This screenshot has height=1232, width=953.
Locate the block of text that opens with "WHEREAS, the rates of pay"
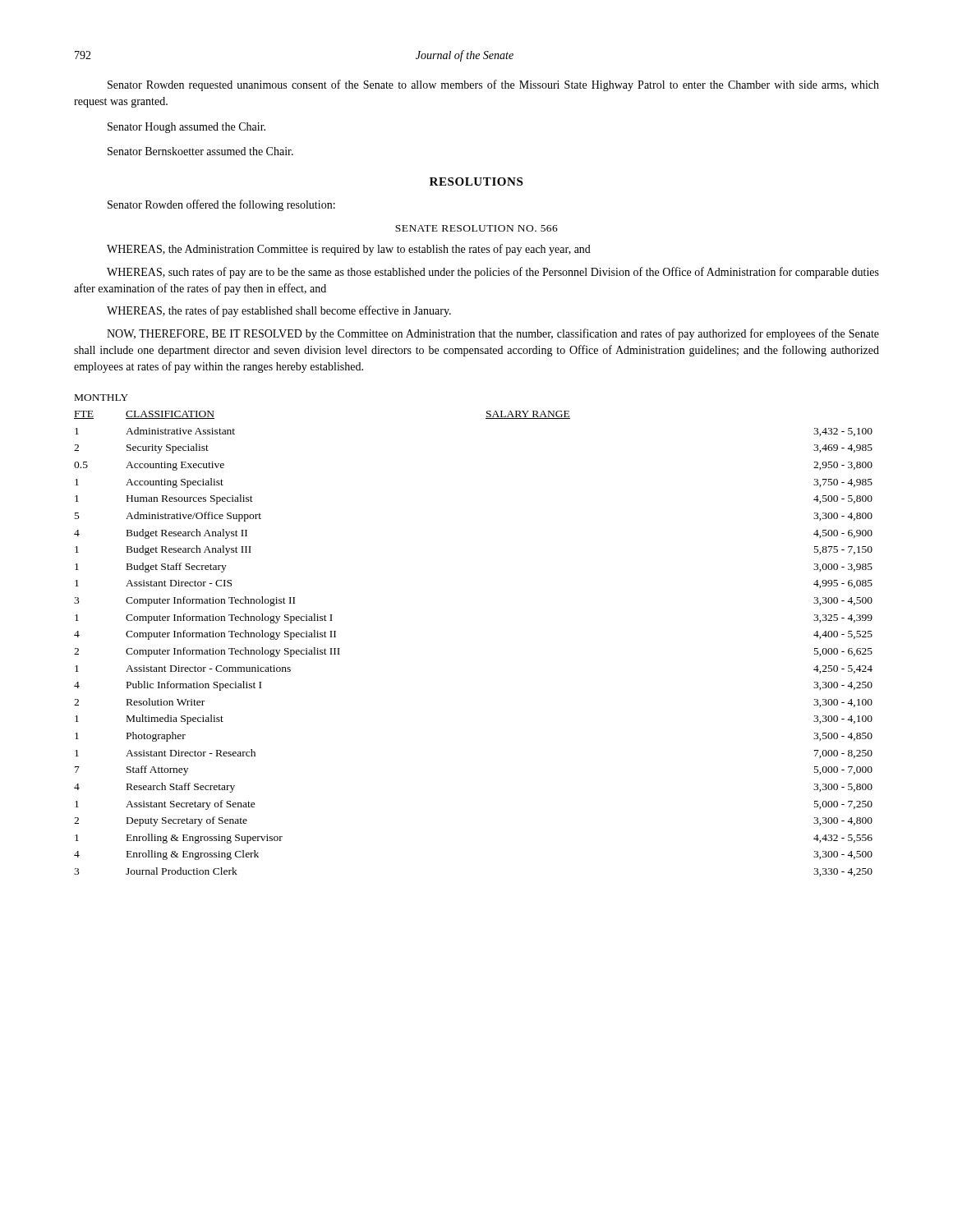[x=279, y=311]
